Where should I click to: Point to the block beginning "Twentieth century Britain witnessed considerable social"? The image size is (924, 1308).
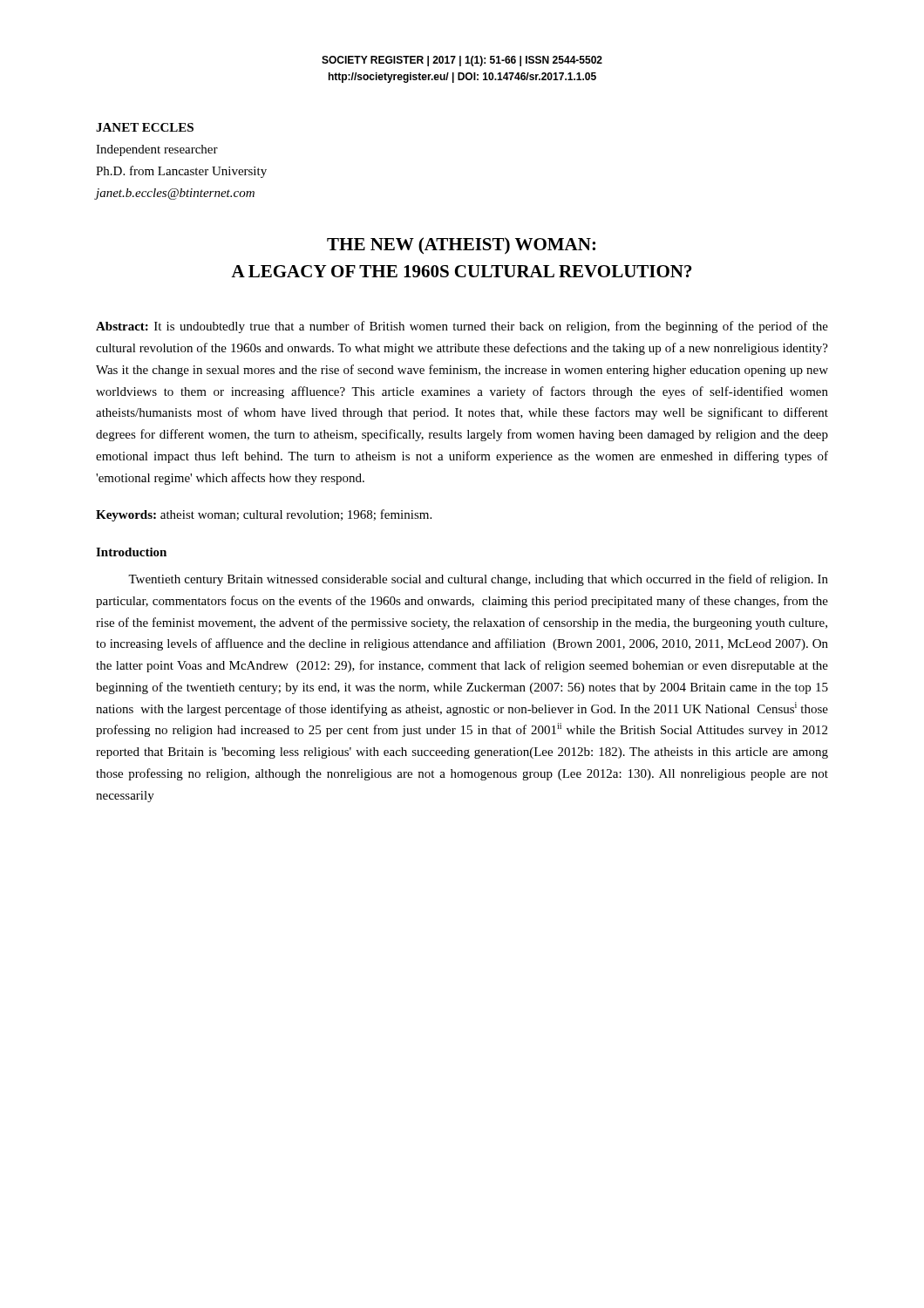pos(462,687)
